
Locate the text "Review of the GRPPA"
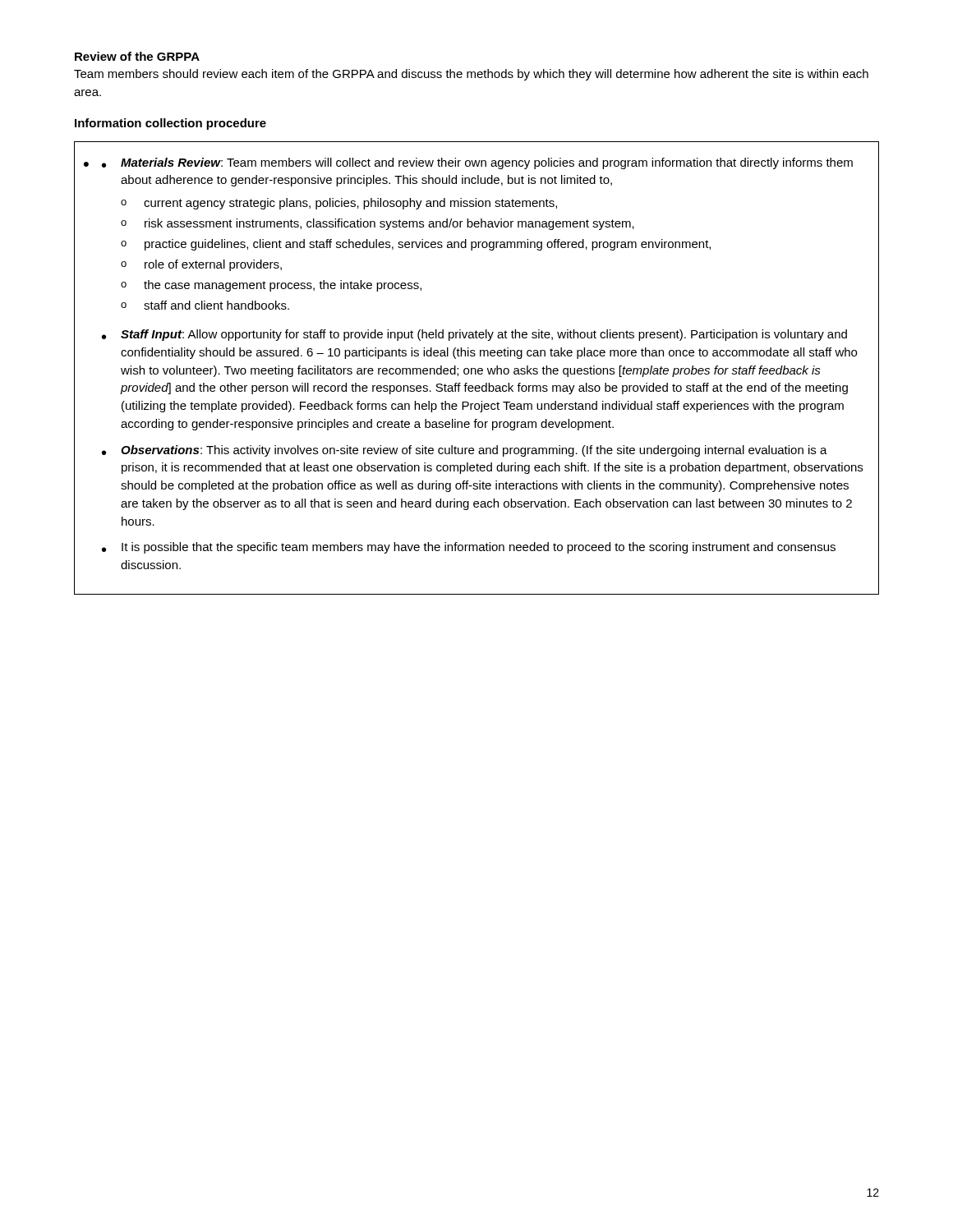(x=137, y=56)
